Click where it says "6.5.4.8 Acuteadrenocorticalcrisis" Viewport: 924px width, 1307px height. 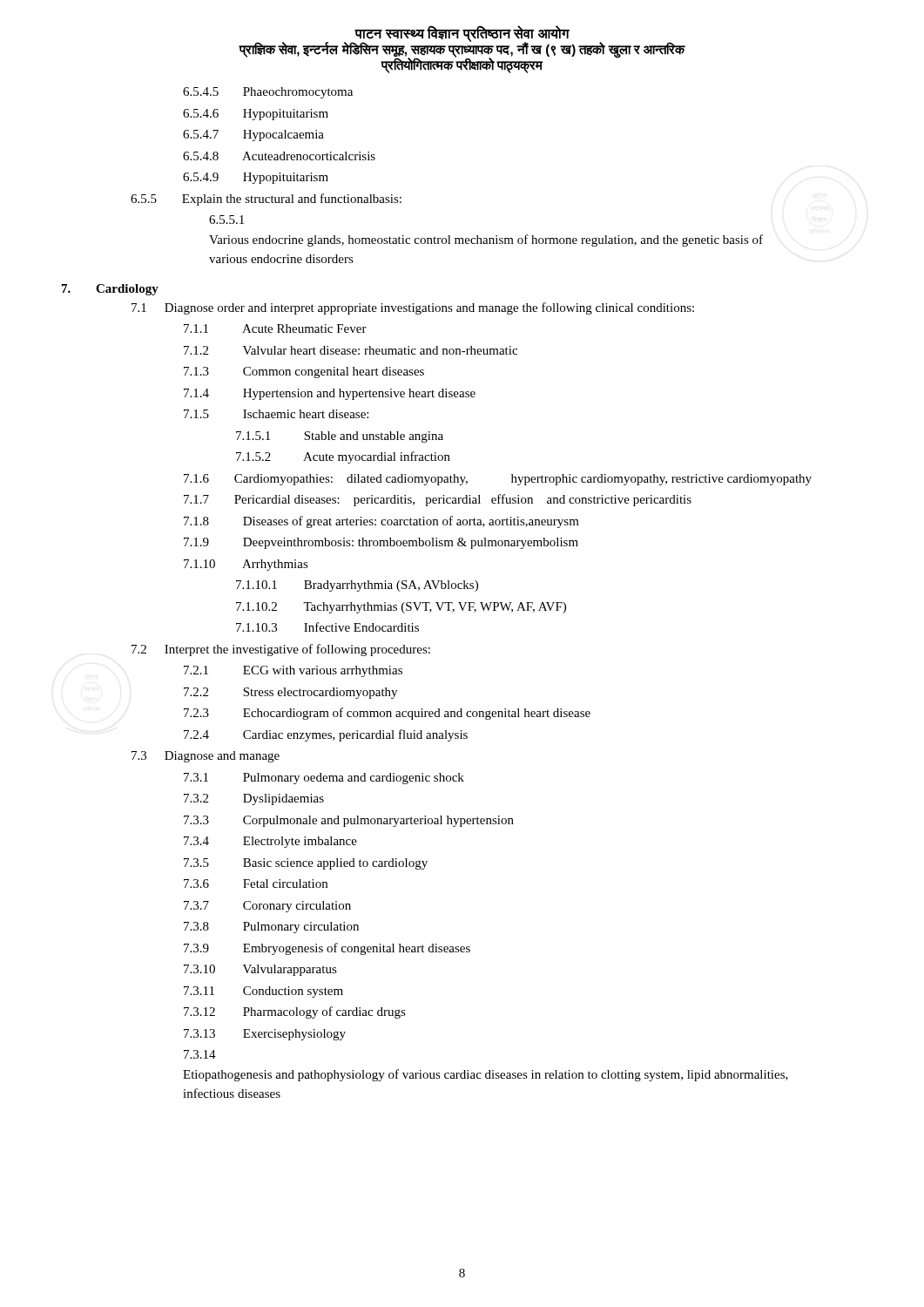(x=279, y=156)
